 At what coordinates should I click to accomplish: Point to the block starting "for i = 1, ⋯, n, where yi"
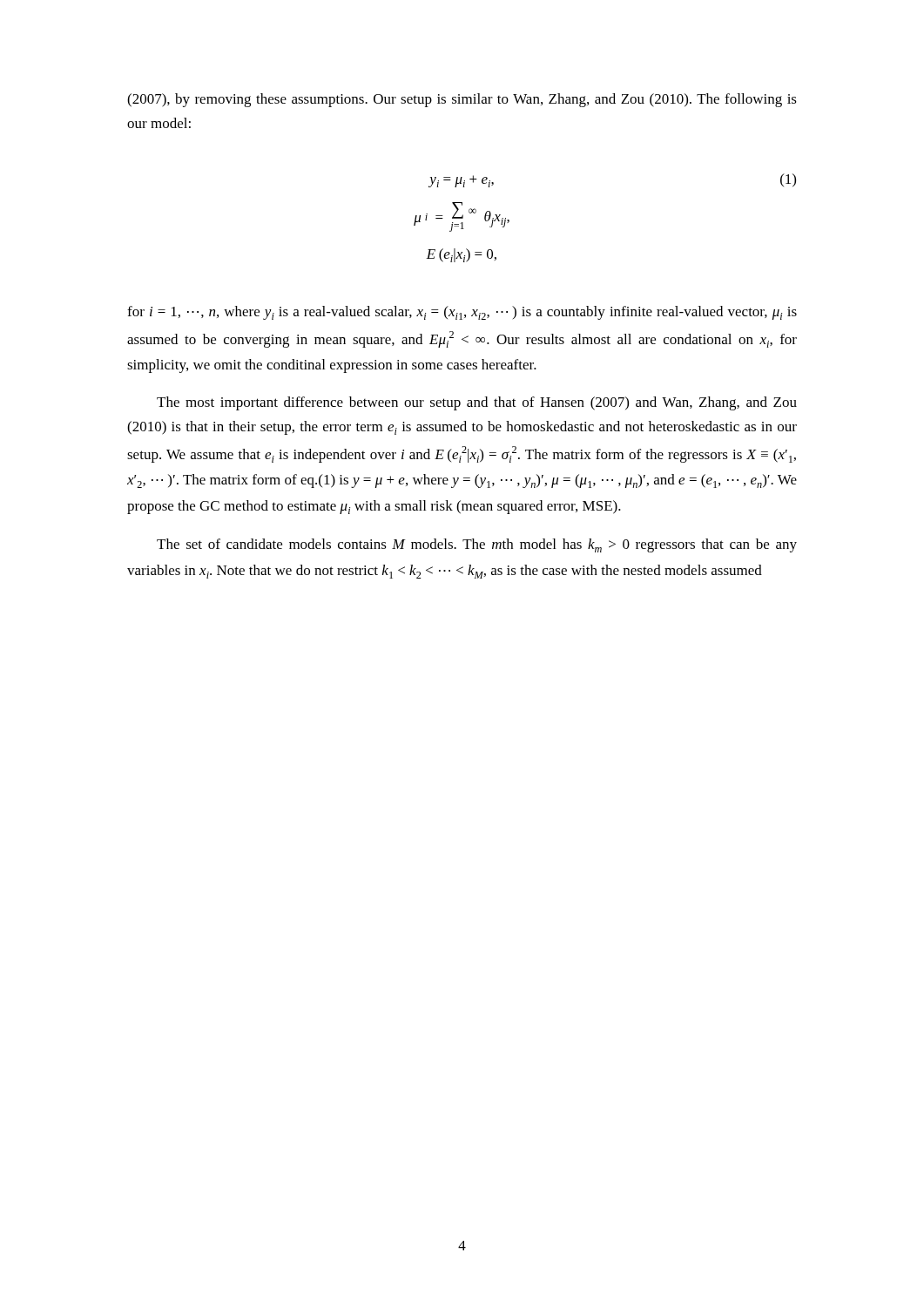(x=462, y=338)
